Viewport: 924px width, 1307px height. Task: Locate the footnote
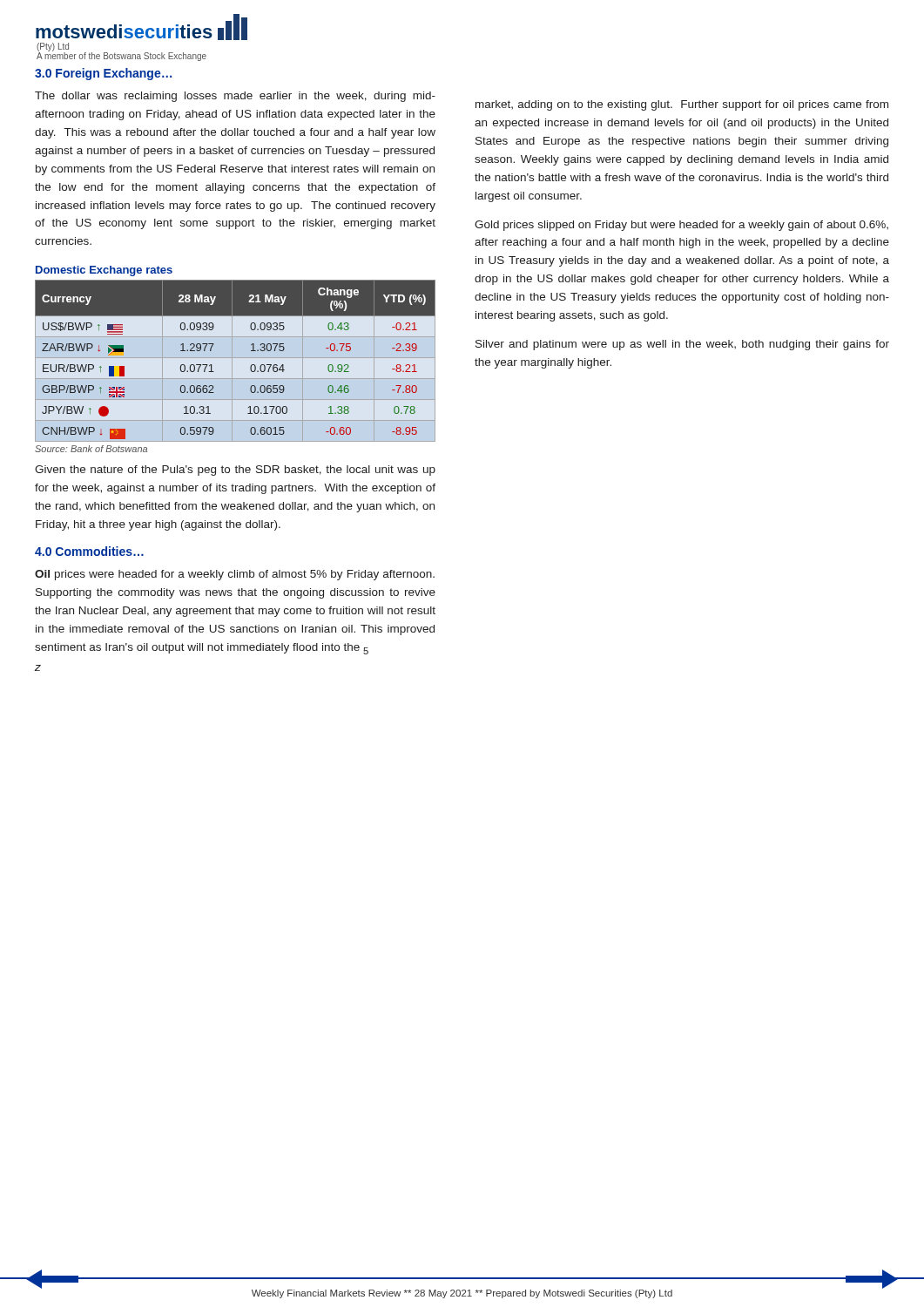coord(91,449)
